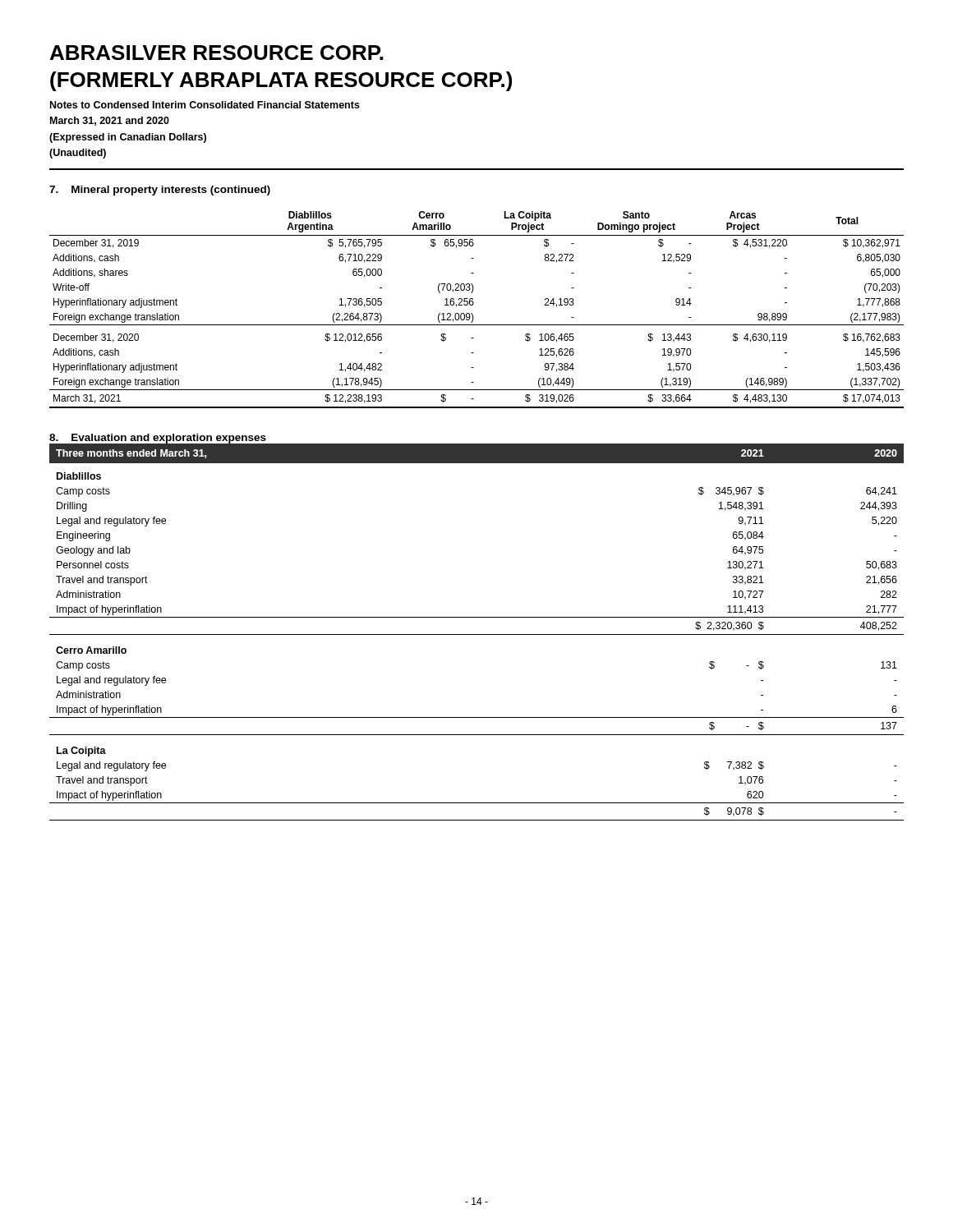Click on the table containing "Foreign exchange translation"
The image size is (953, 1232).
point(476,307)
